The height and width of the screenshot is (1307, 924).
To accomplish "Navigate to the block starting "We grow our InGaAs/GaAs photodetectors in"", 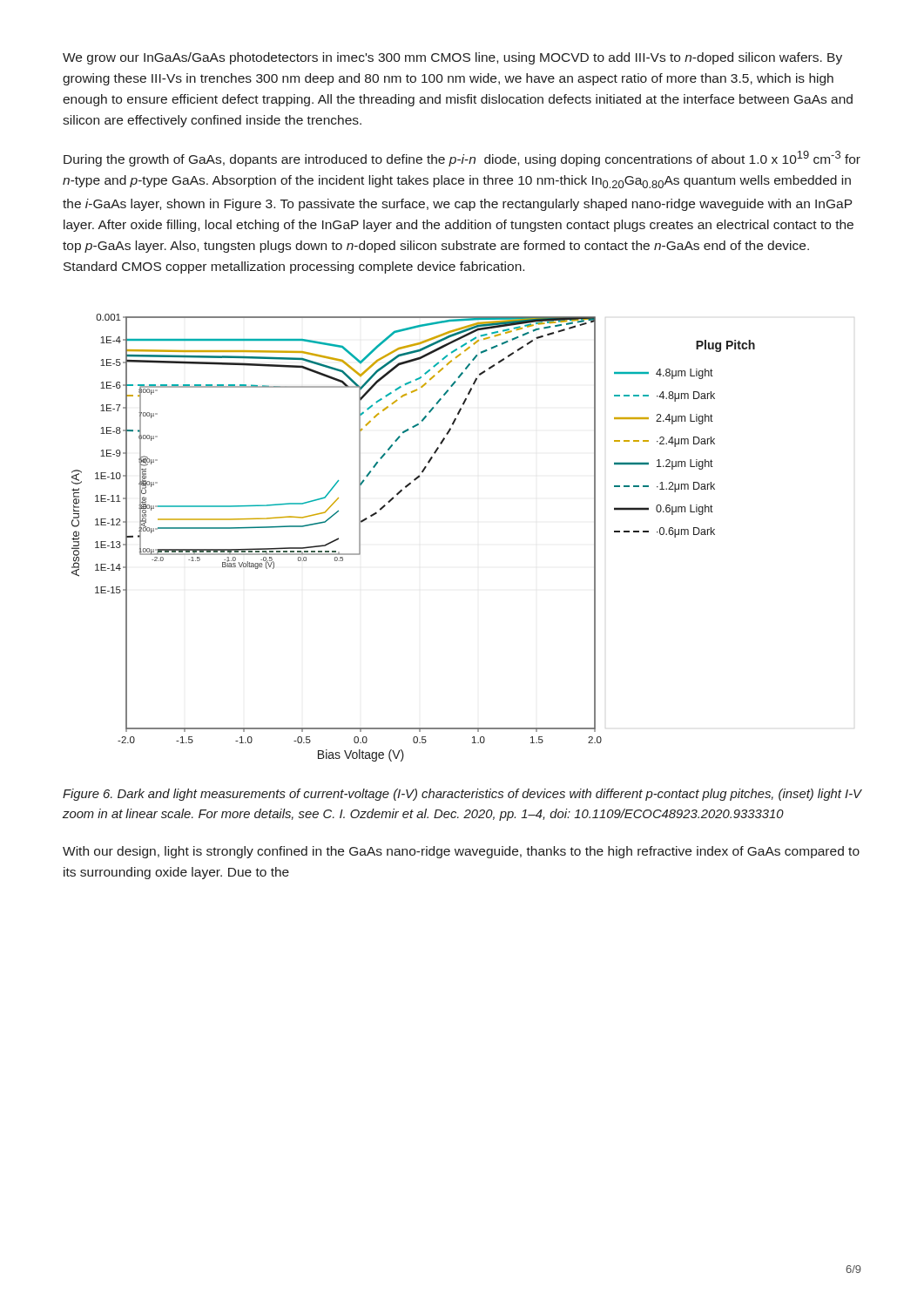I will coord(458,88).
